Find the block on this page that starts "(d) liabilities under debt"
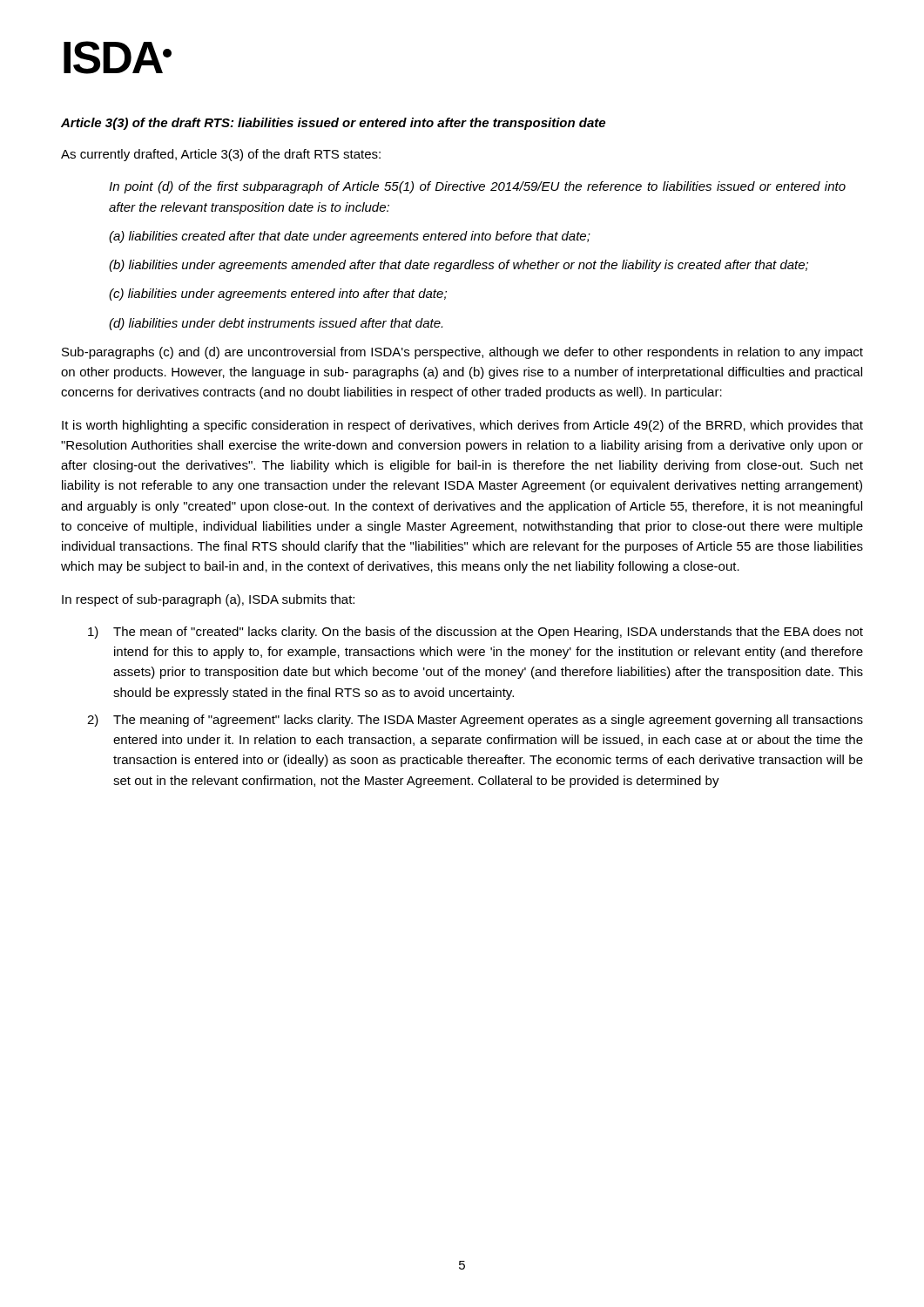Screen dimensions: 1307x924 pos(277,322)
